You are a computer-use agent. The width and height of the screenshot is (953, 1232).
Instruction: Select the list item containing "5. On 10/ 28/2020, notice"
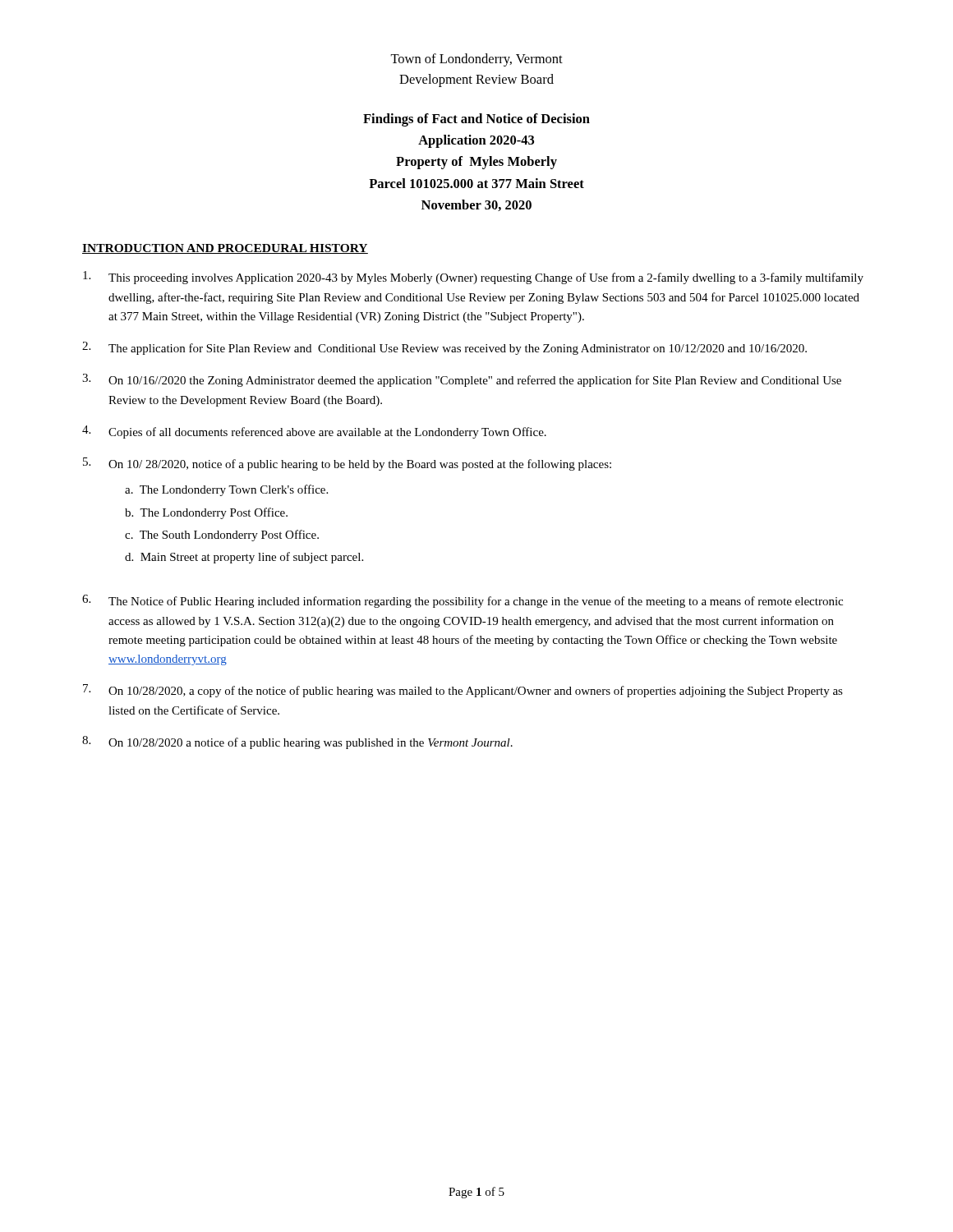pos(347,464)
